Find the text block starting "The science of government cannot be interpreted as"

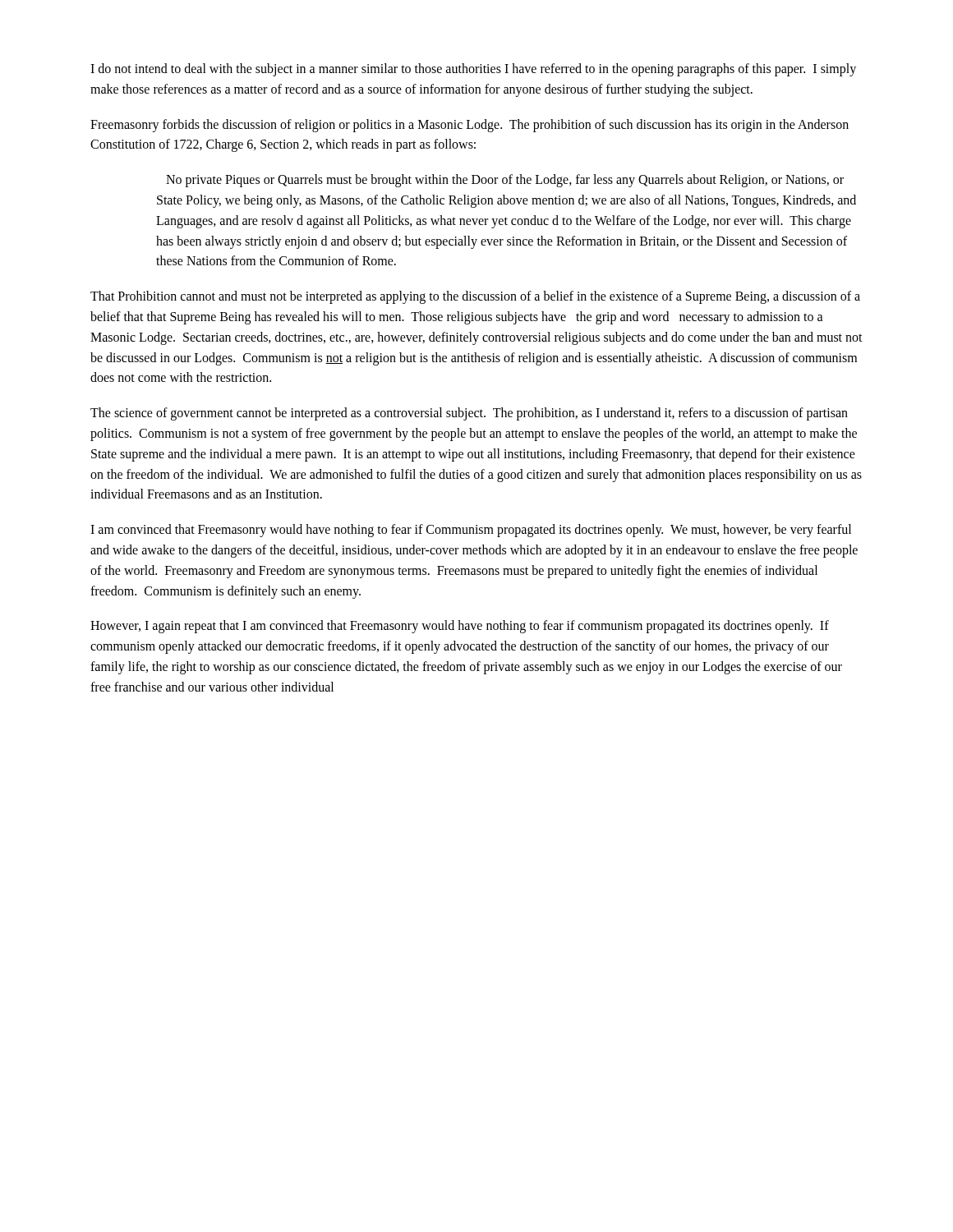tap(476, 454)
